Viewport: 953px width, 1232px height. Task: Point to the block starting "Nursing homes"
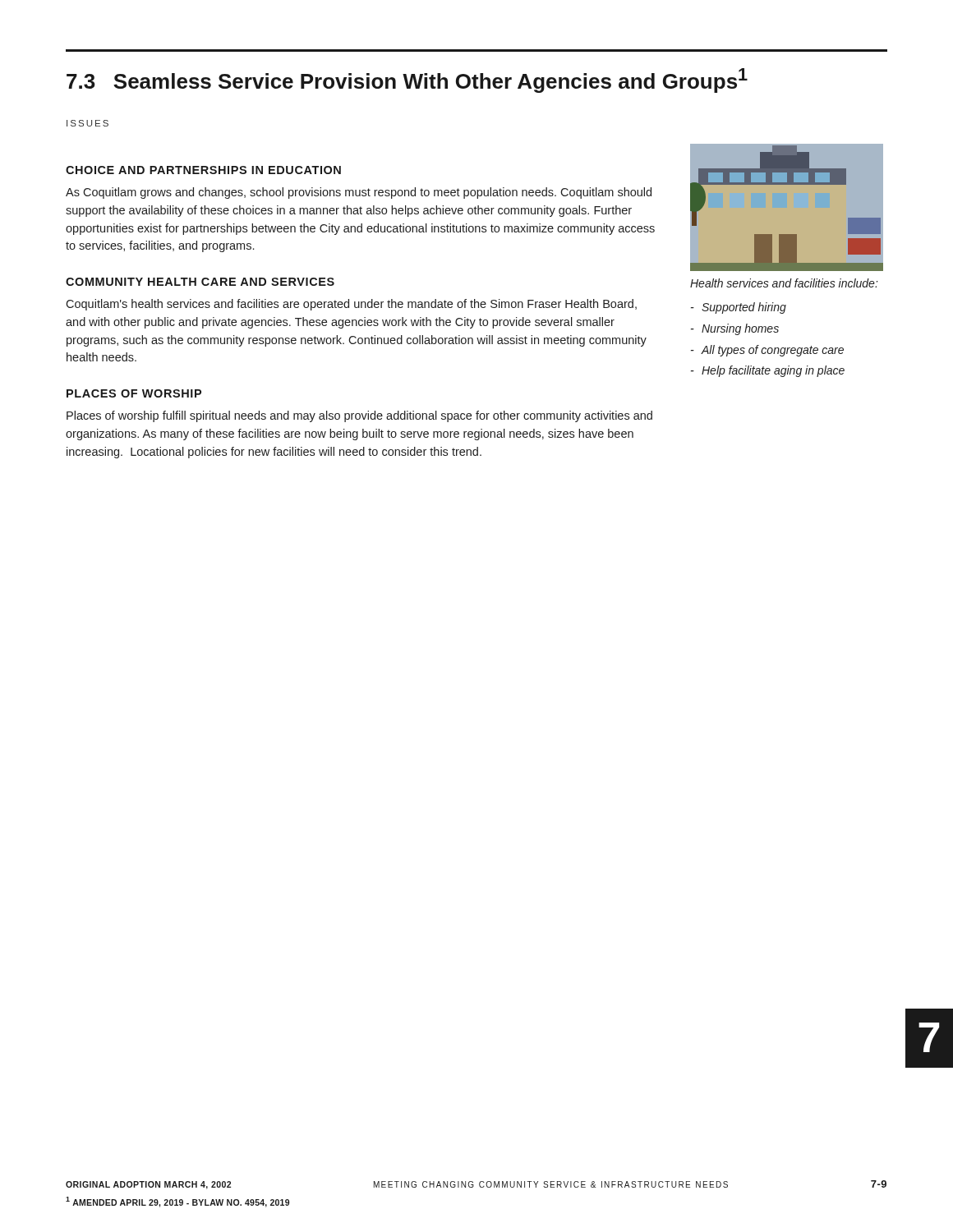click(x=740, y=329)
